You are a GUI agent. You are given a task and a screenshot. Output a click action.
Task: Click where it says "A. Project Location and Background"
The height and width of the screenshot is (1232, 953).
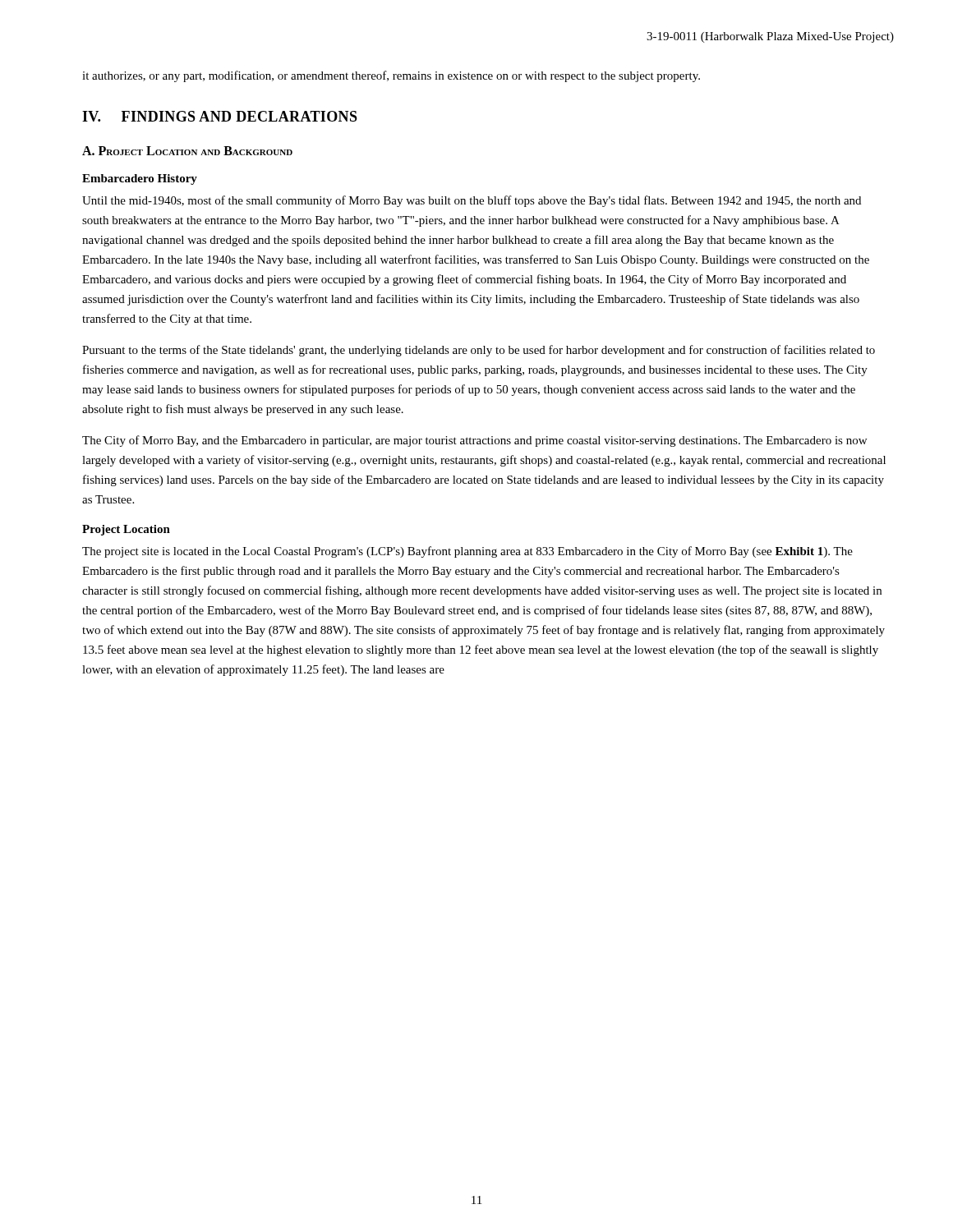point(187,151)
